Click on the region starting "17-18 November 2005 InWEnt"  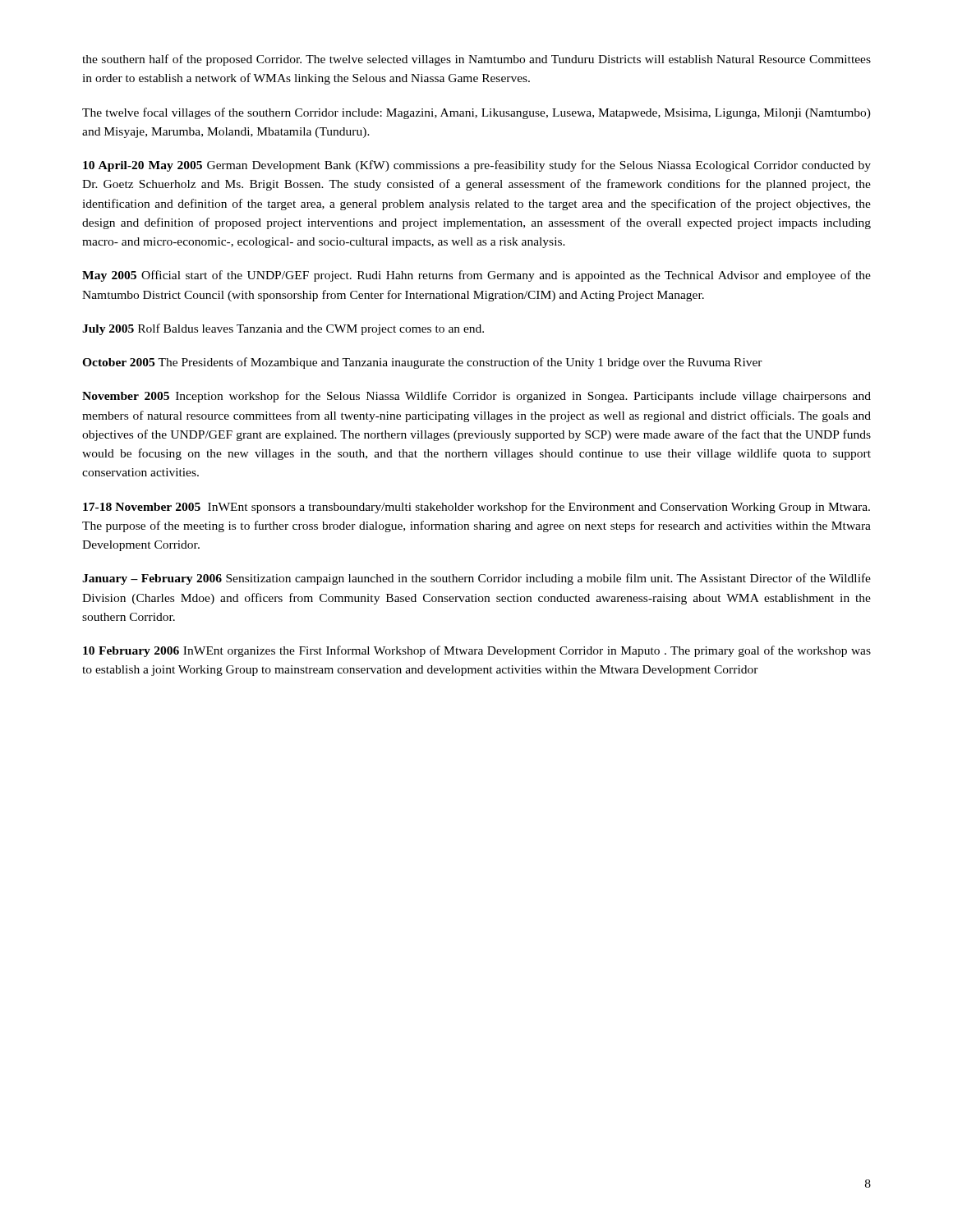[476, 525]
